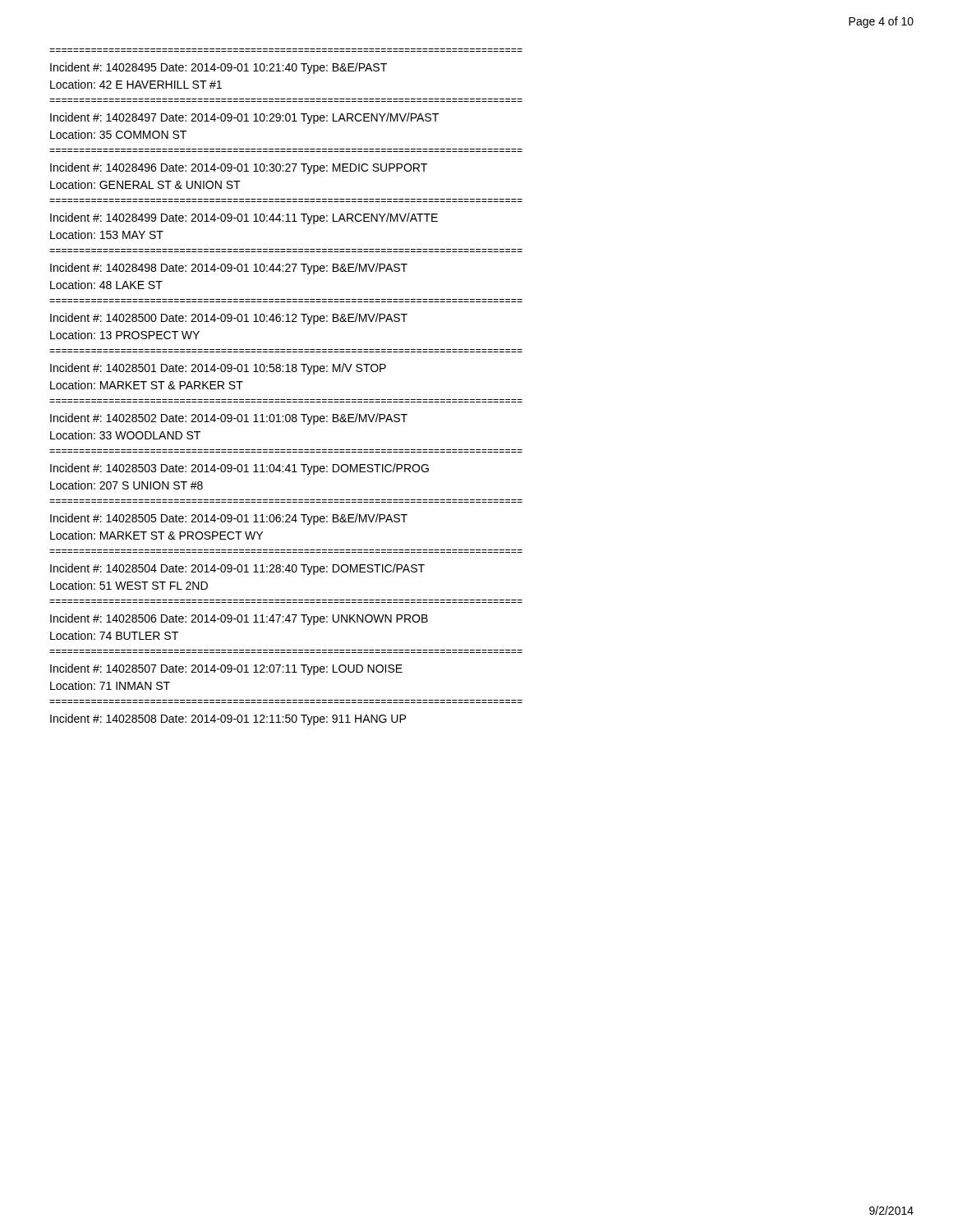Viewport: 953px width, 1232px height.
Task: Click the passage that begins "================================================================================ Incident #: 14028506 Date: 2014-09-01"
Action: (x=239, y=619)
